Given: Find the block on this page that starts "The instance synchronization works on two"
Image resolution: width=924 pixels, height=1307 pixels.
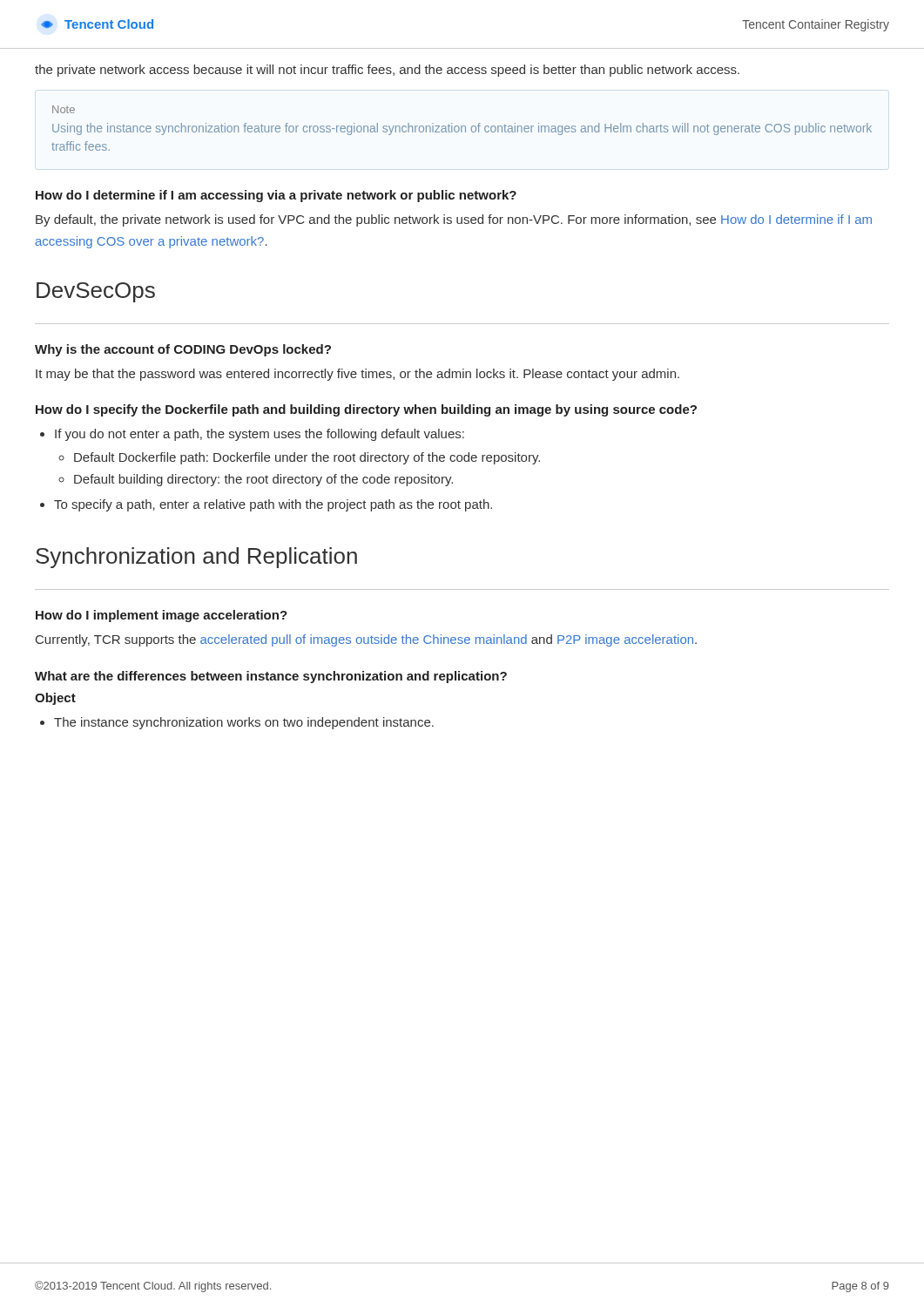Looking at the screenshot, I should (x=244, y=722).
